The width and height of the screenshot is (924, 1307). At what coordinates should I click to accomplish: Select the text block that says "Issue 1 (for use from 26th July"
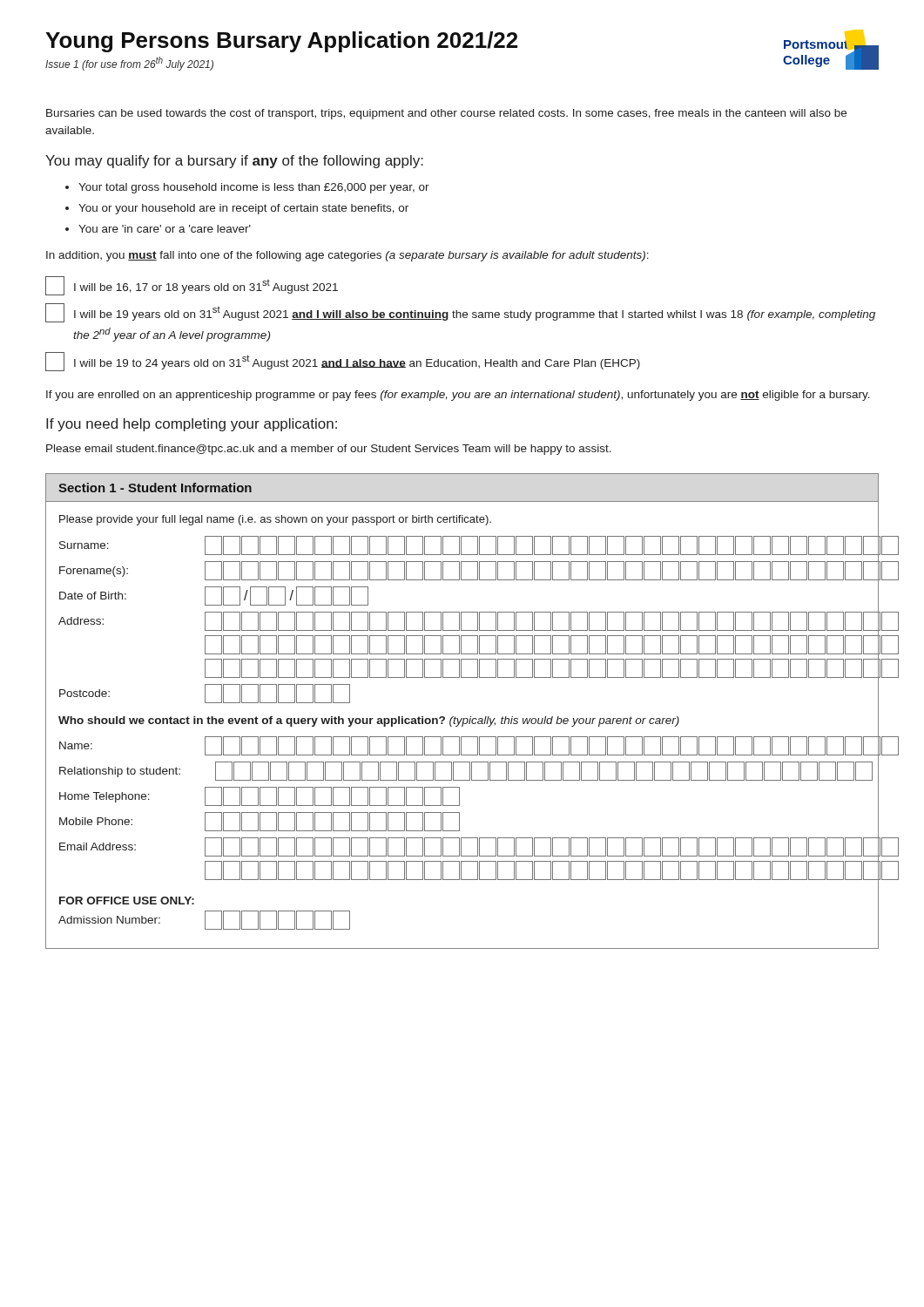tap(129, 64)
